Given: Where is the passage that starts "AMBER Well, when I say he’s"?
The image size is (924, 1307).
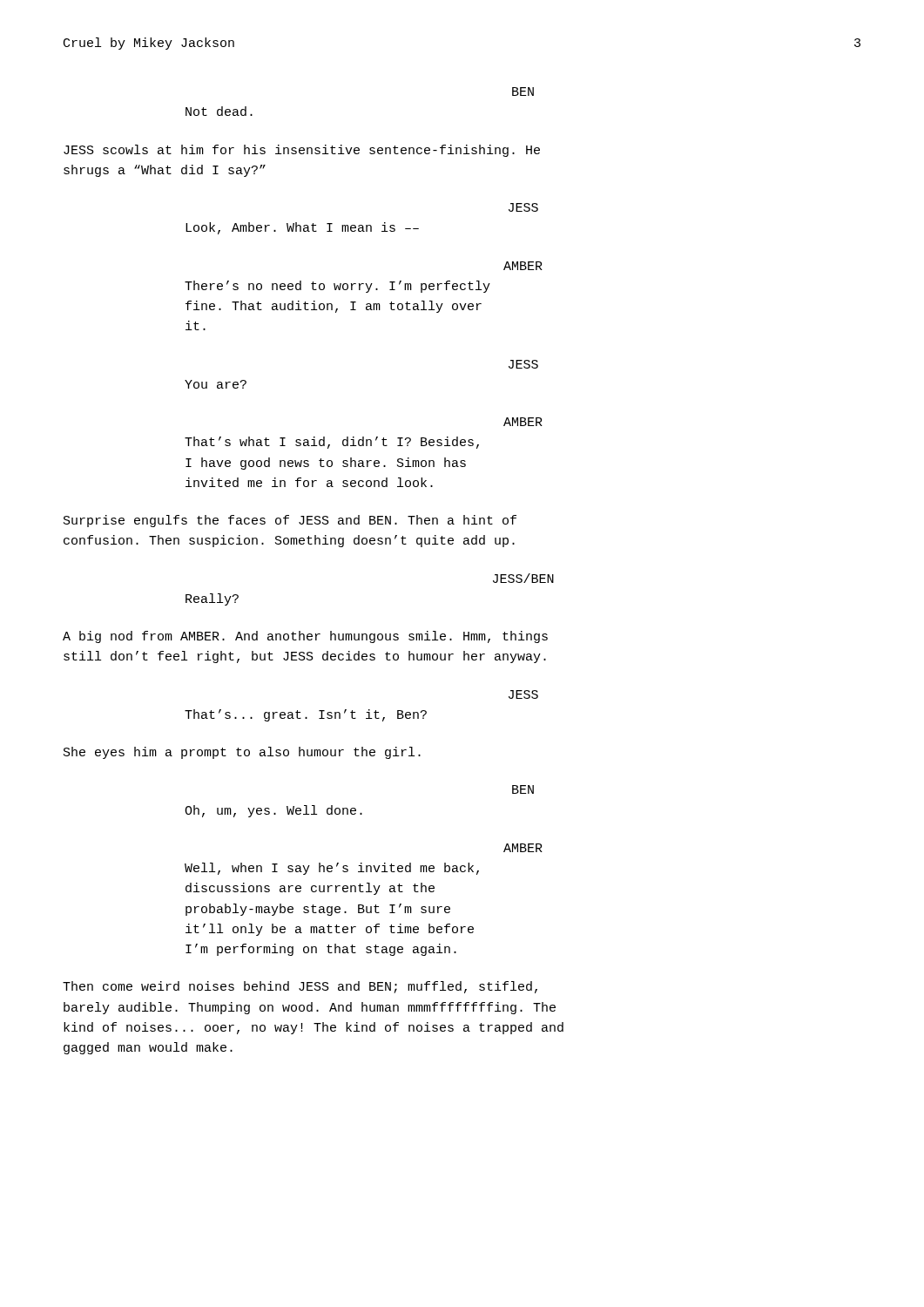Looking at the screenshot, I should click(x=523, y=848).
